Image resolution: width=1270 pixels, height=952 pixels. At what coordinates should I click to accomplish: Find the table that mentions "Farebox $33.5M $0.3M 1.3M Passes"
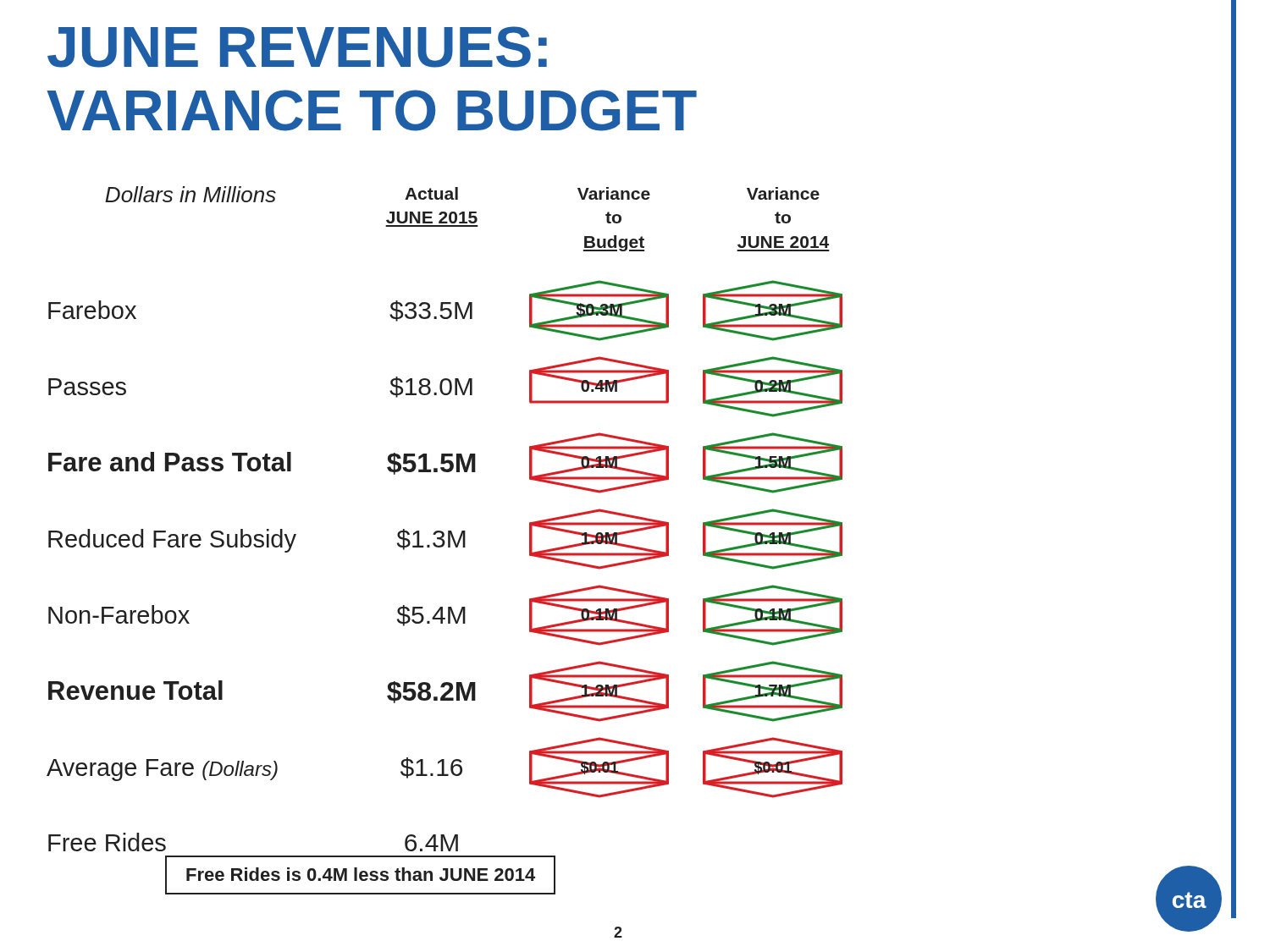click(x=555, y=576)
